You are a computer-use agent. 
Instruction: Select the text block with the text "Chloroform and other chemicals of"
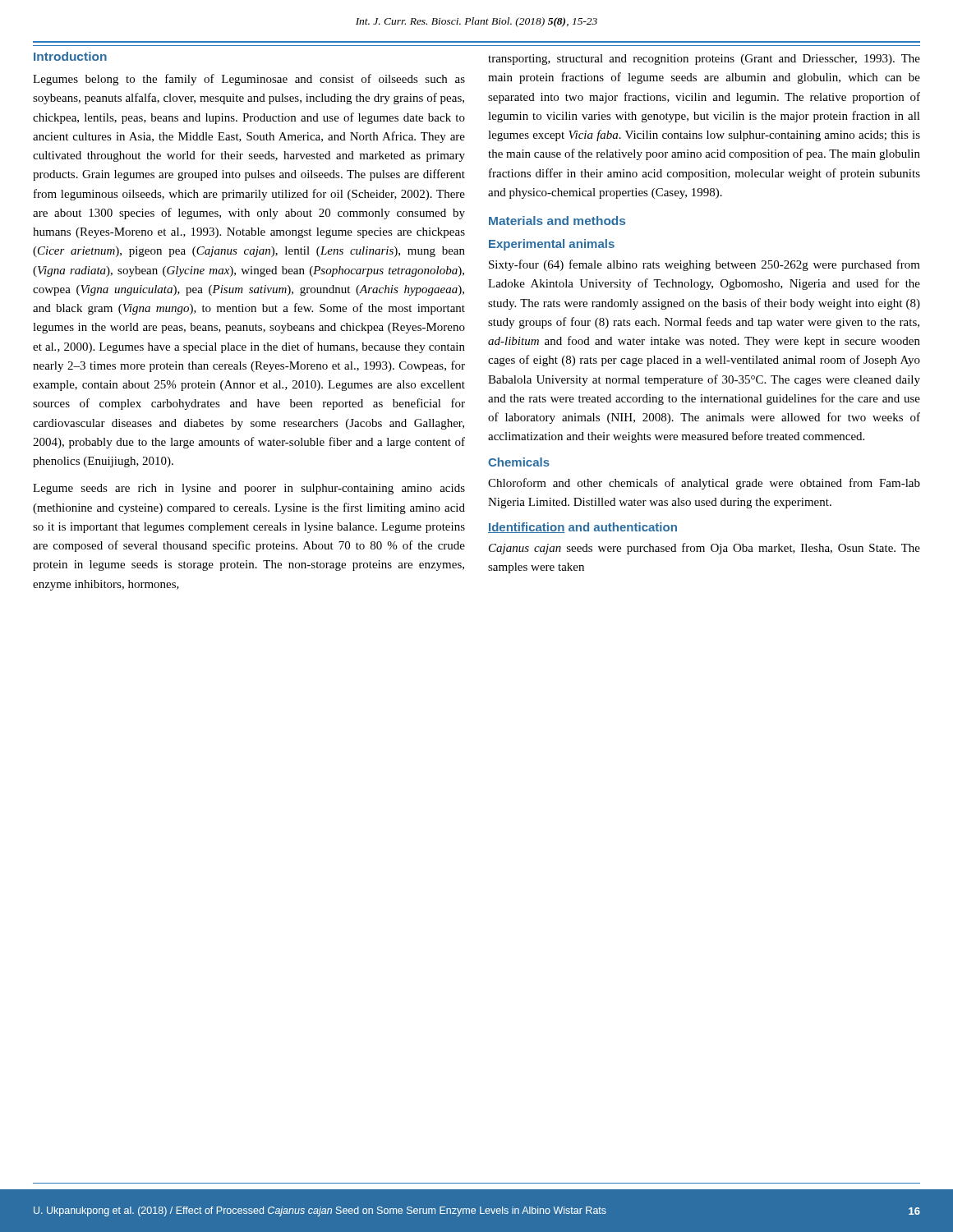coord(704,492)
